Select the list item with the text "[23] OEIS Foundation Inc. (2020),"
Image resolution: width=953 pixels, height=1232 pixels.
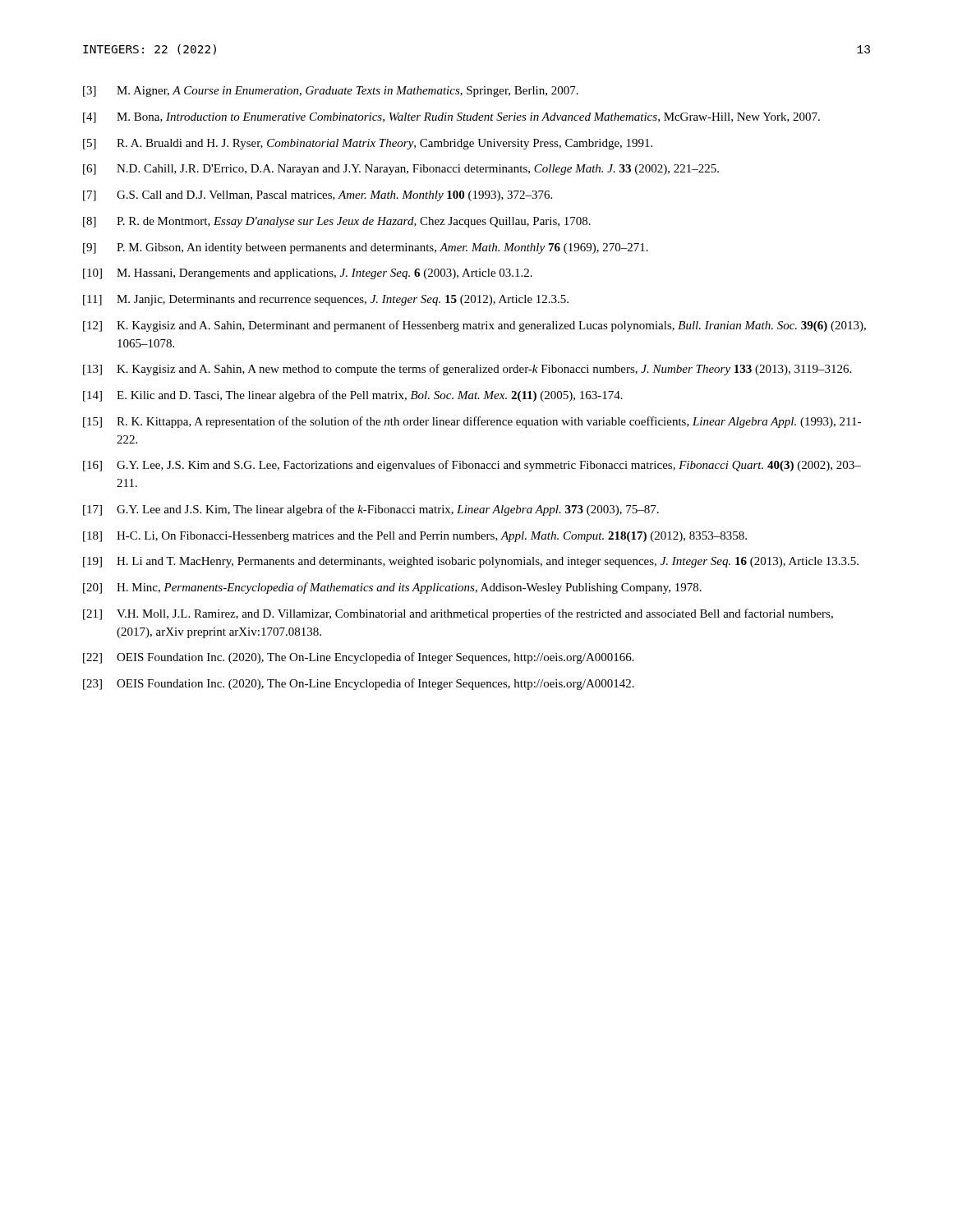pos(476,684)
